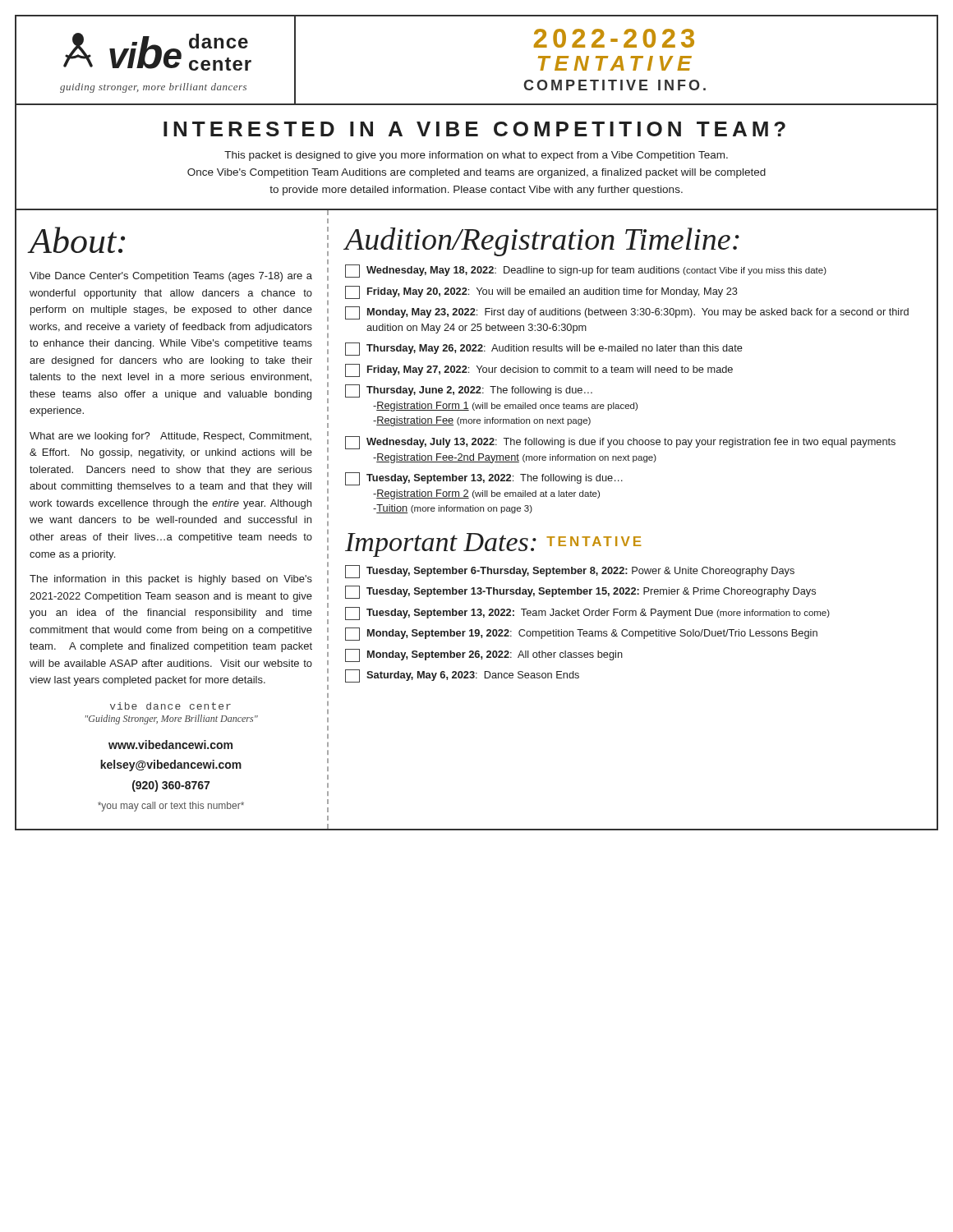Navigate to the text block starting "Wednesday, May 18, 2022: Deadline to sign-up"

click(x=586, y=270)
